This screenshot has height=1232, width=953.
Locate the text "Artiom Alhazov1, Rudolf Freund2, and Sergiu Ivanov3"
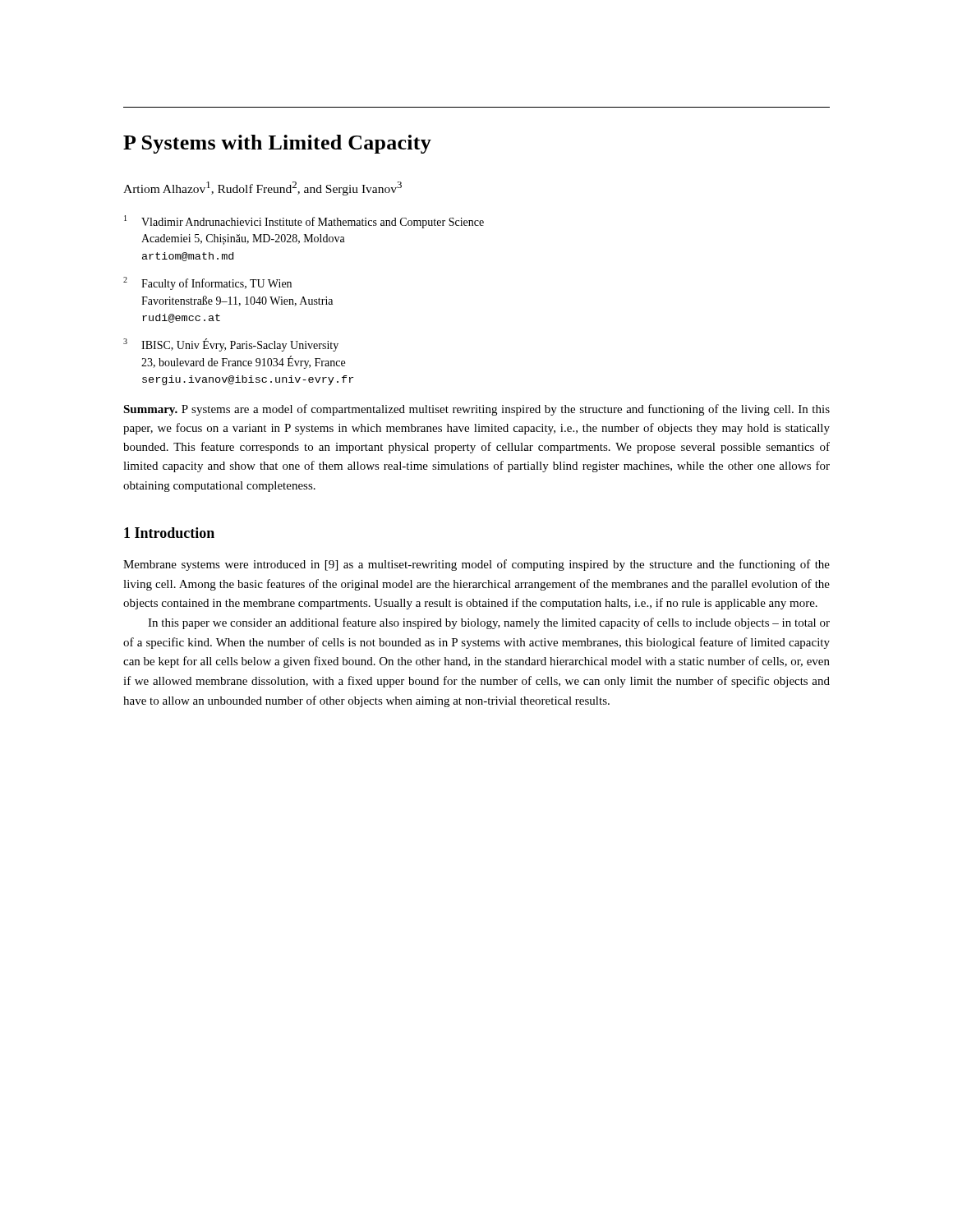[x=263, y=187]
